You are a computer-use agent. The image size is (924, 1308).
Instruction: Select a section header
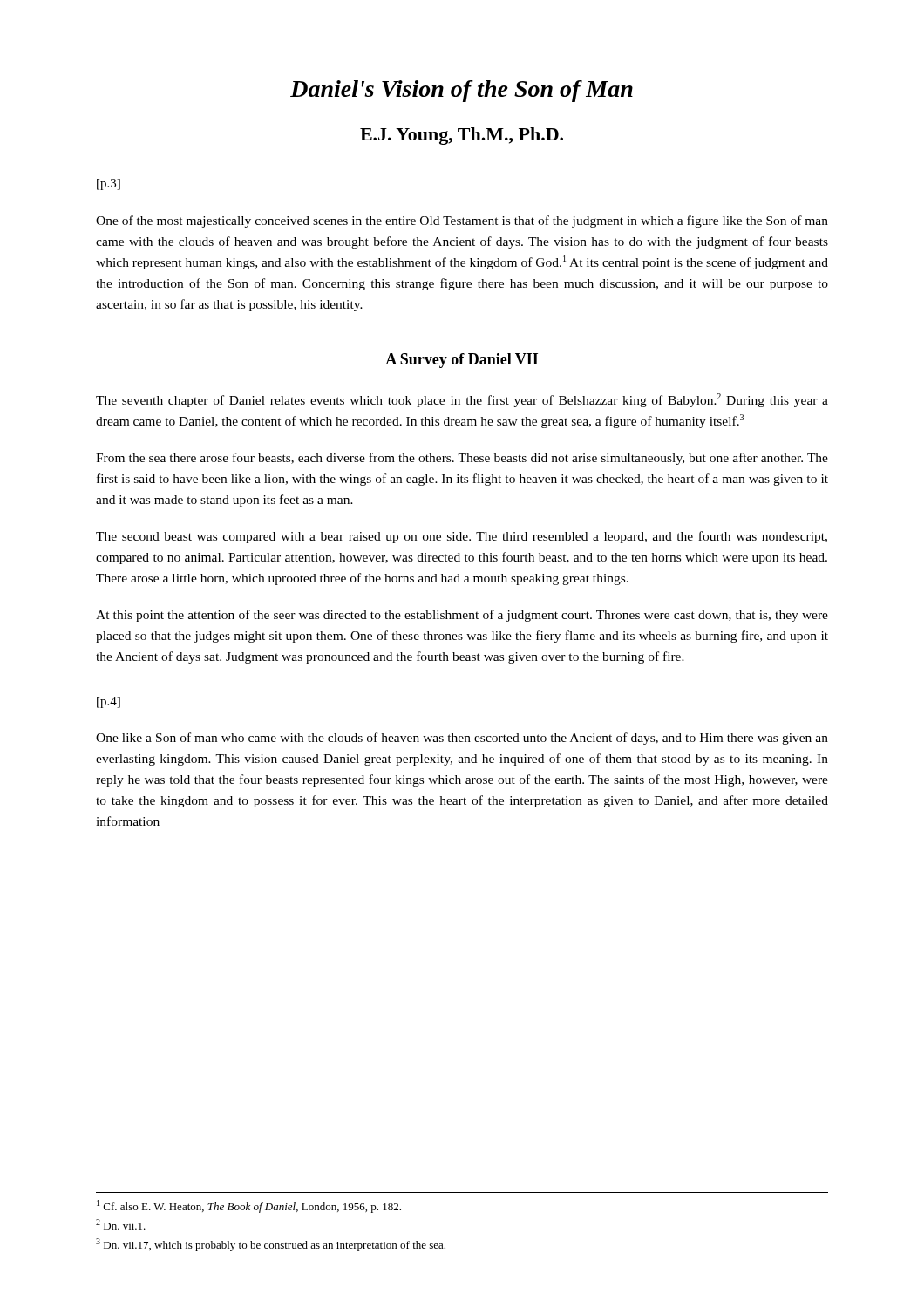[462, 359]
